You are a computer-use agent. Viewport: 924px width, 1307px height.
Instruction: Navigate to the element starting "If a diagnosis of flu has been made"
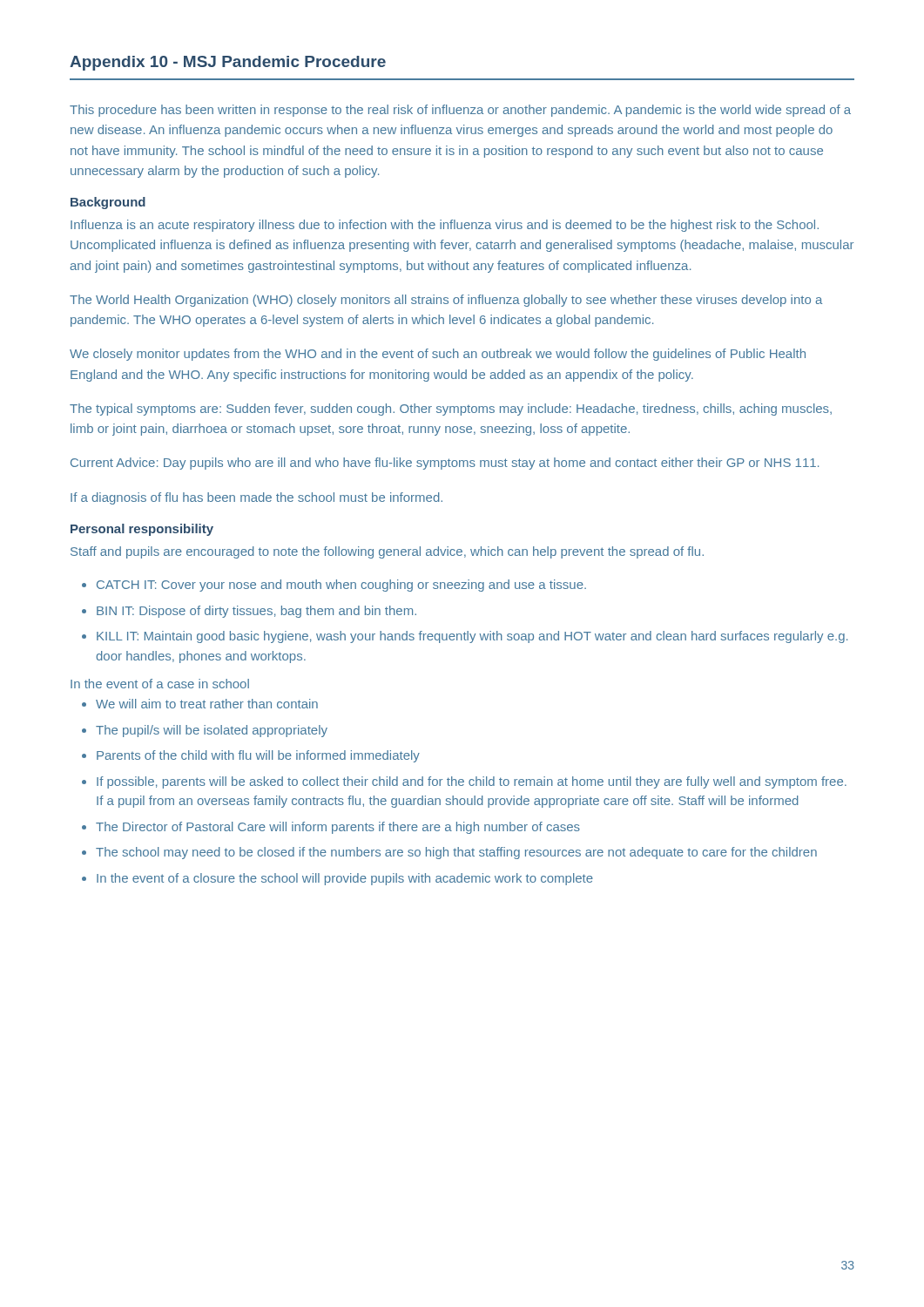pyautogui.click(x=257, y=497)
